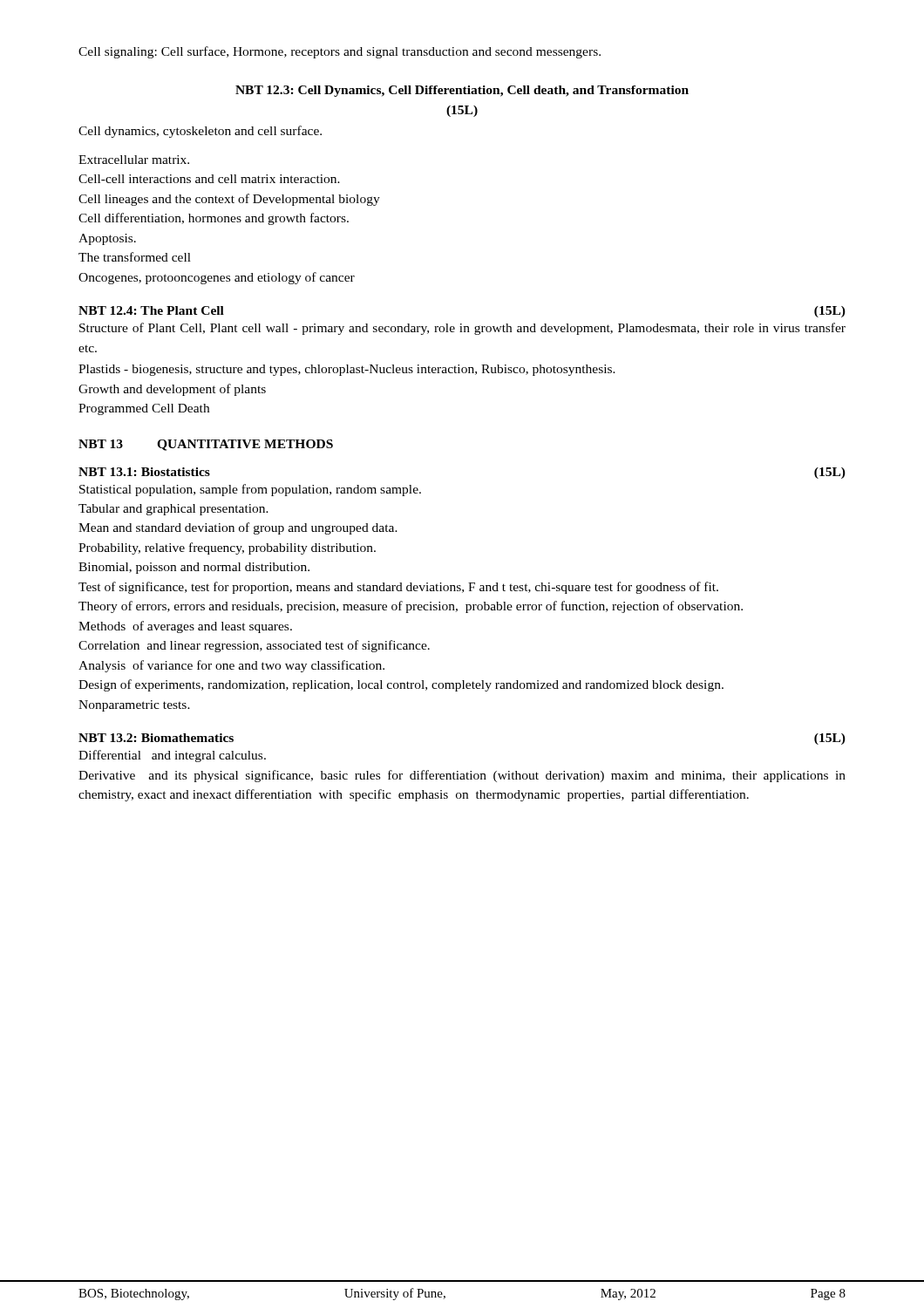
Task: Select the region starting "NBT 12.3: Cell Dynamics,"
Action: pyautogui.click(x=462, y=100)
